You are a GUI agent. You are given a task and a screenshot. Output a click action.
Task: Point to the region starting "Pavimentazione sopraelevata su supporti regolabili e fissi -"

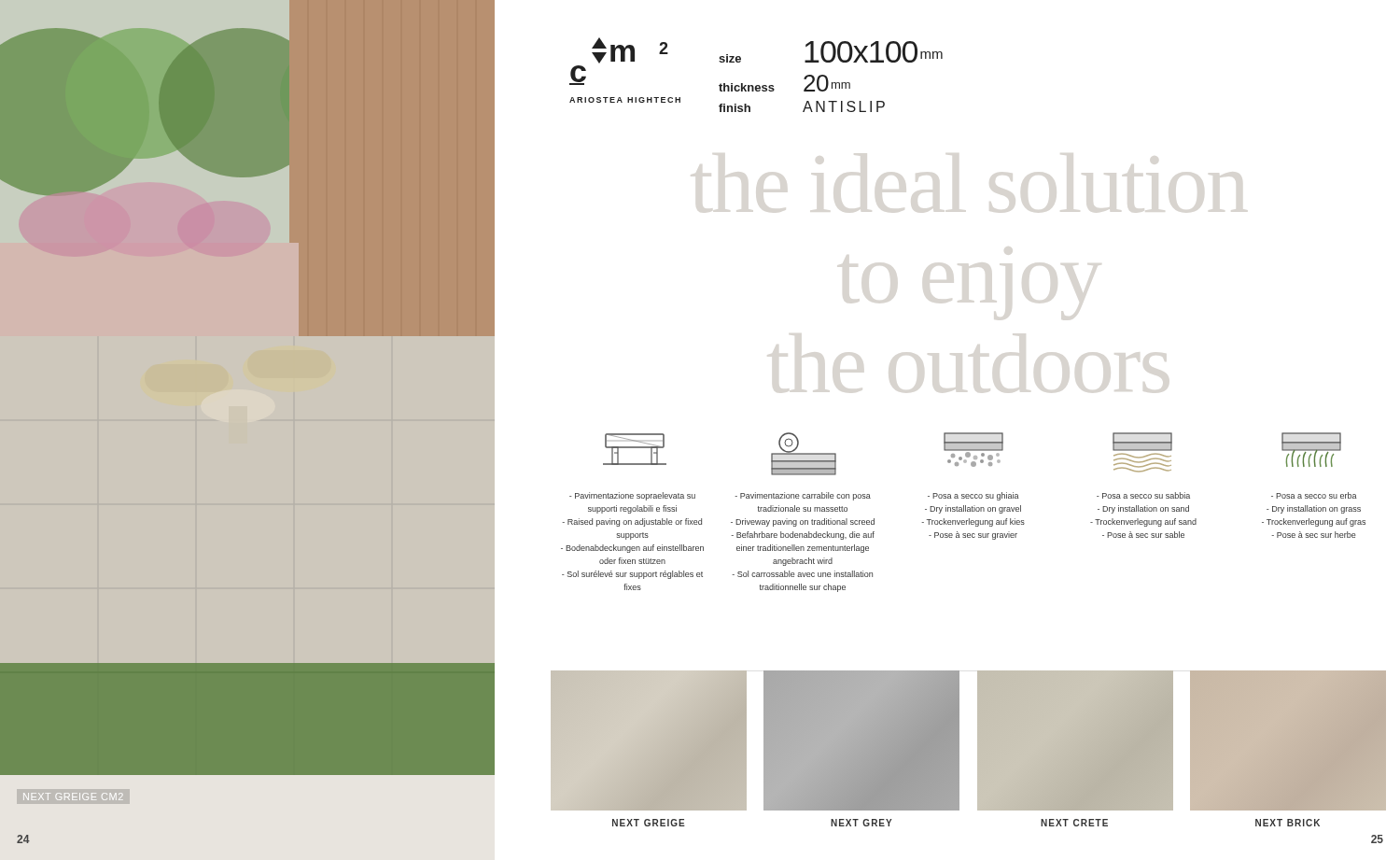click(x=632, y=541)
